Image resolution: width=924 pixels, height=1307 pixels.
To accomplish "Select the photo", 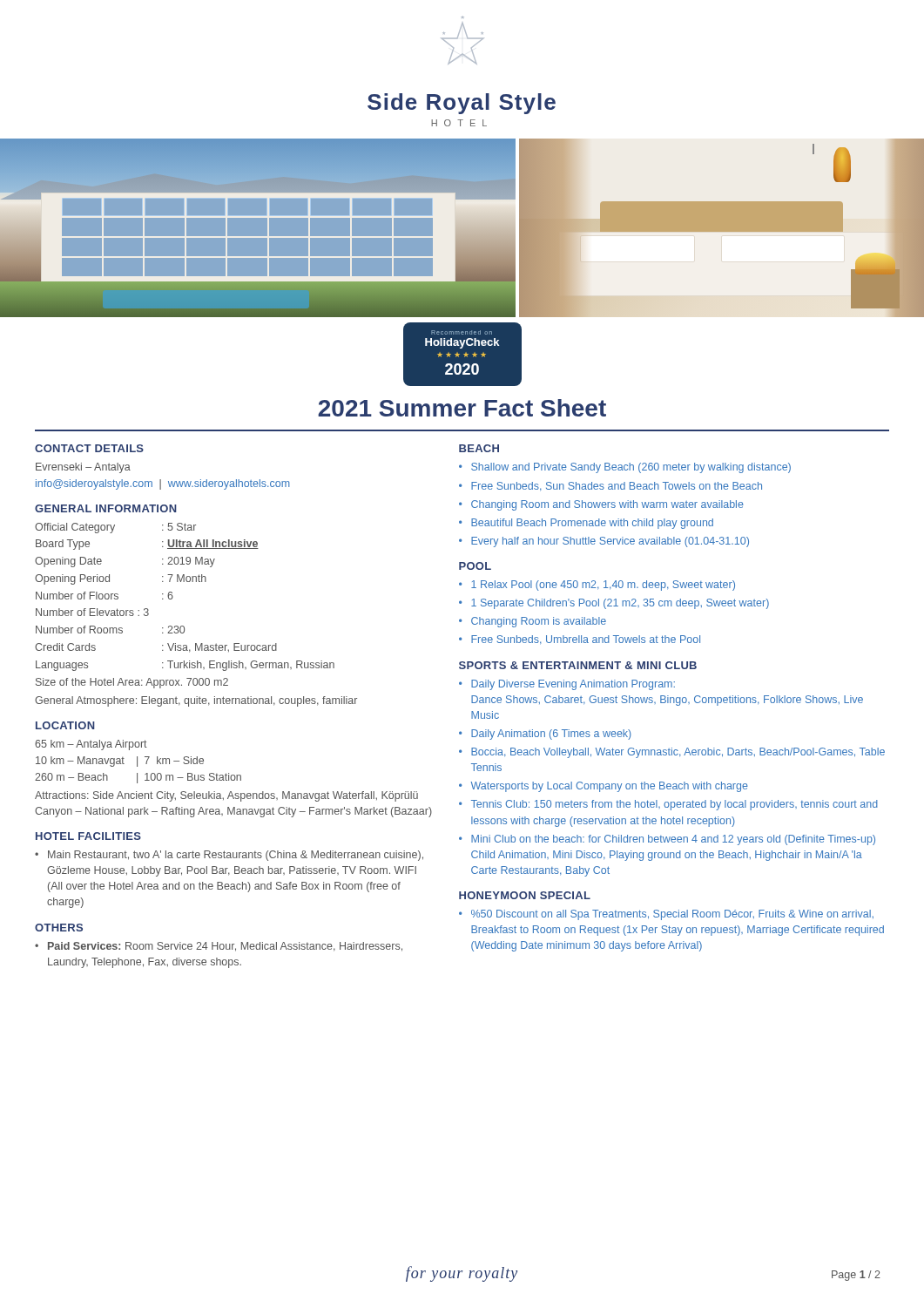I will (462, 228).
